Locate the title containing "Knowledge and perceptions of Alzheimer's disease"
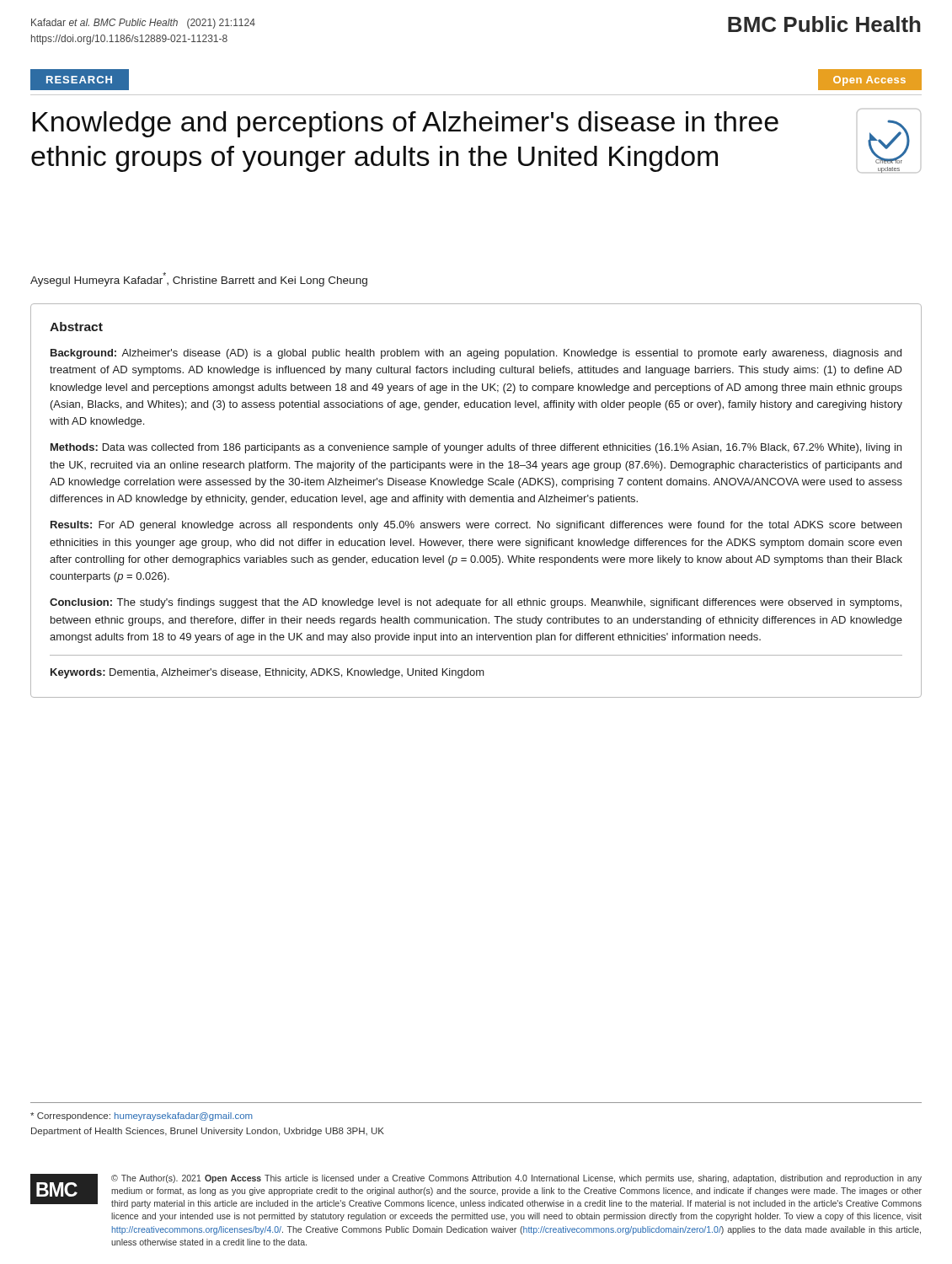Viewport: 952px width, 1264px height. click(405, 139)
